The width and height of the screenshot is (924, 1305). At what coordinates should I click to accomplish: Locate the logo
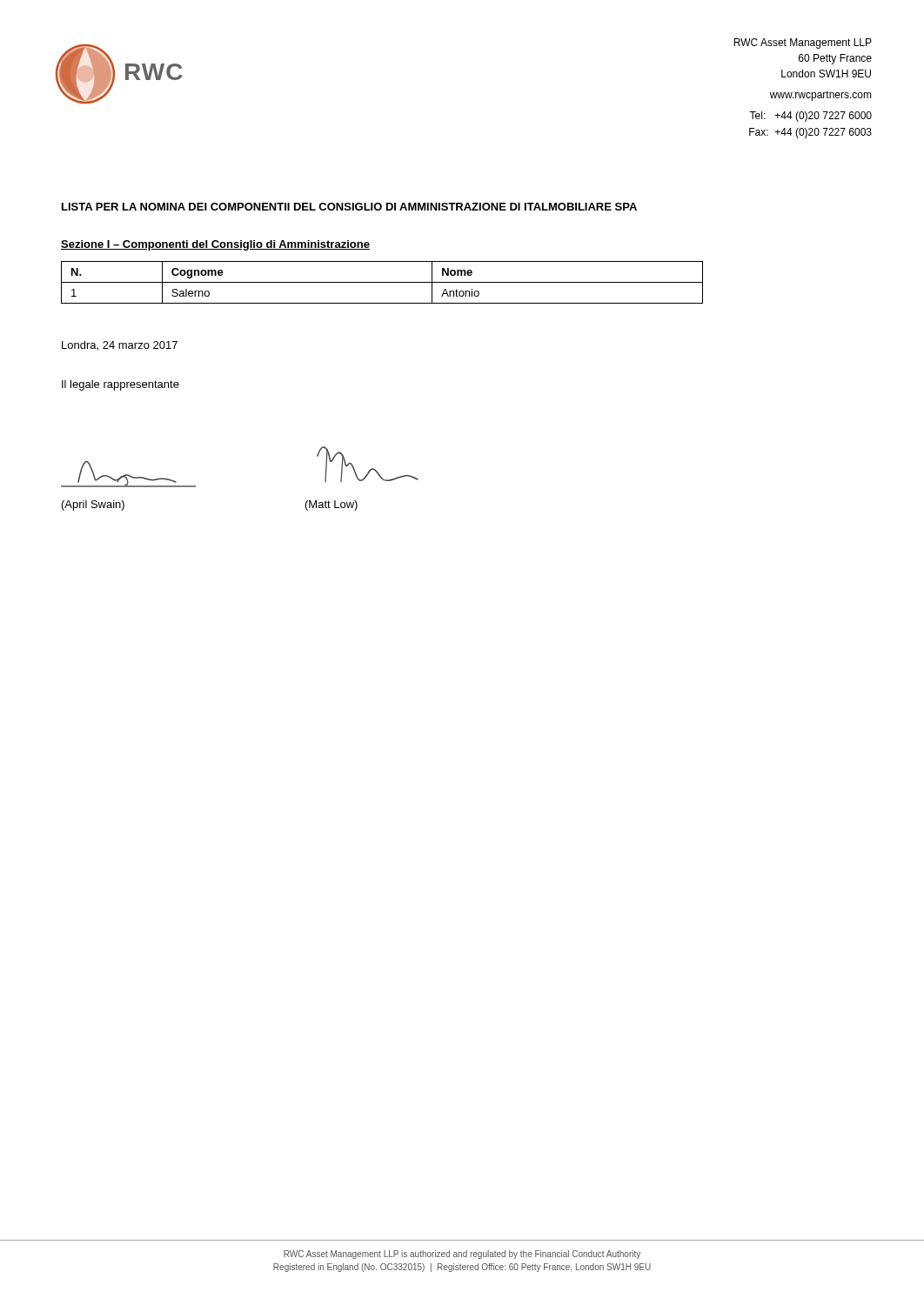click(122, 75)
